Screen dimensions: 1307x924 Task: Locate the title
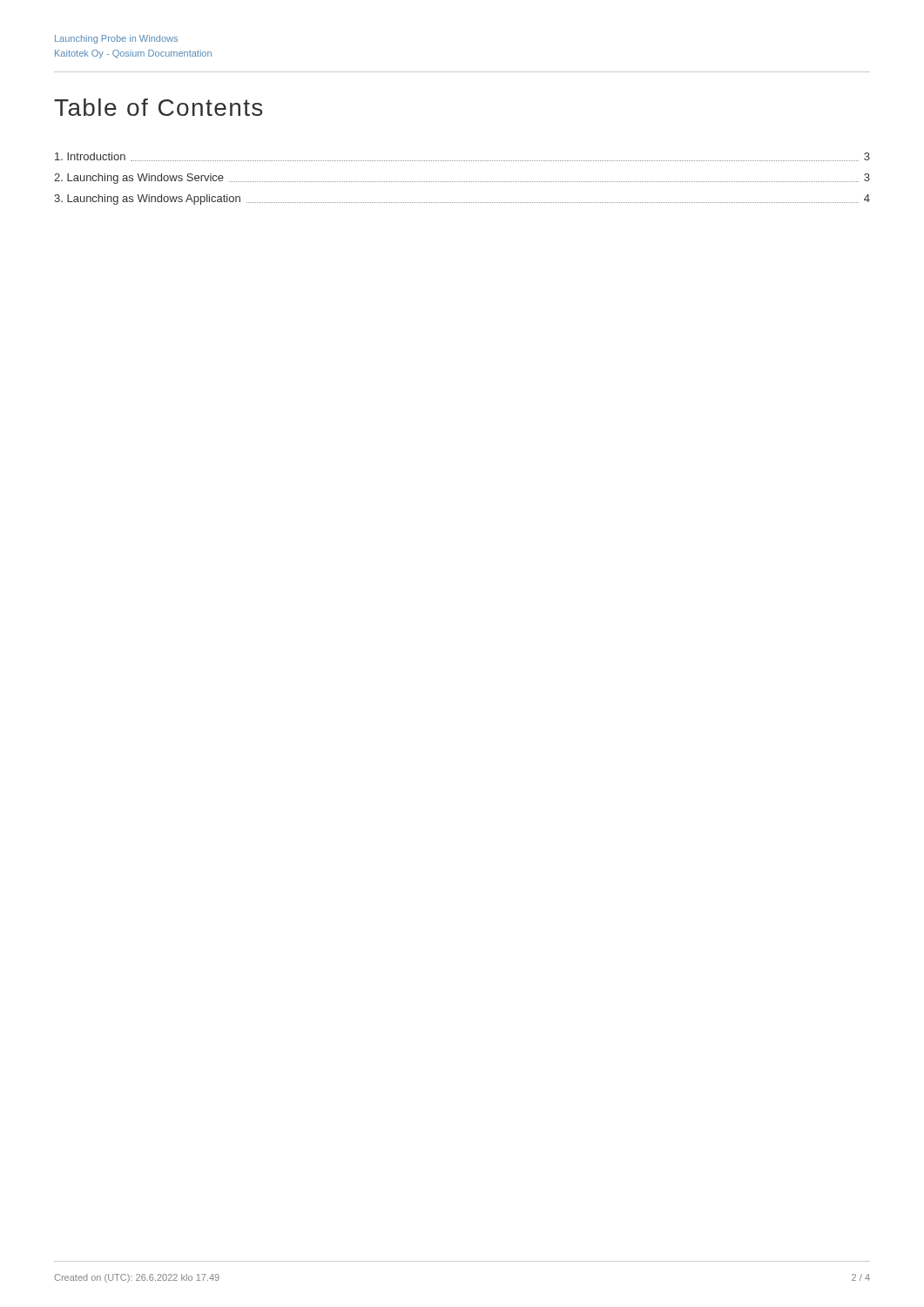point(159,108)
